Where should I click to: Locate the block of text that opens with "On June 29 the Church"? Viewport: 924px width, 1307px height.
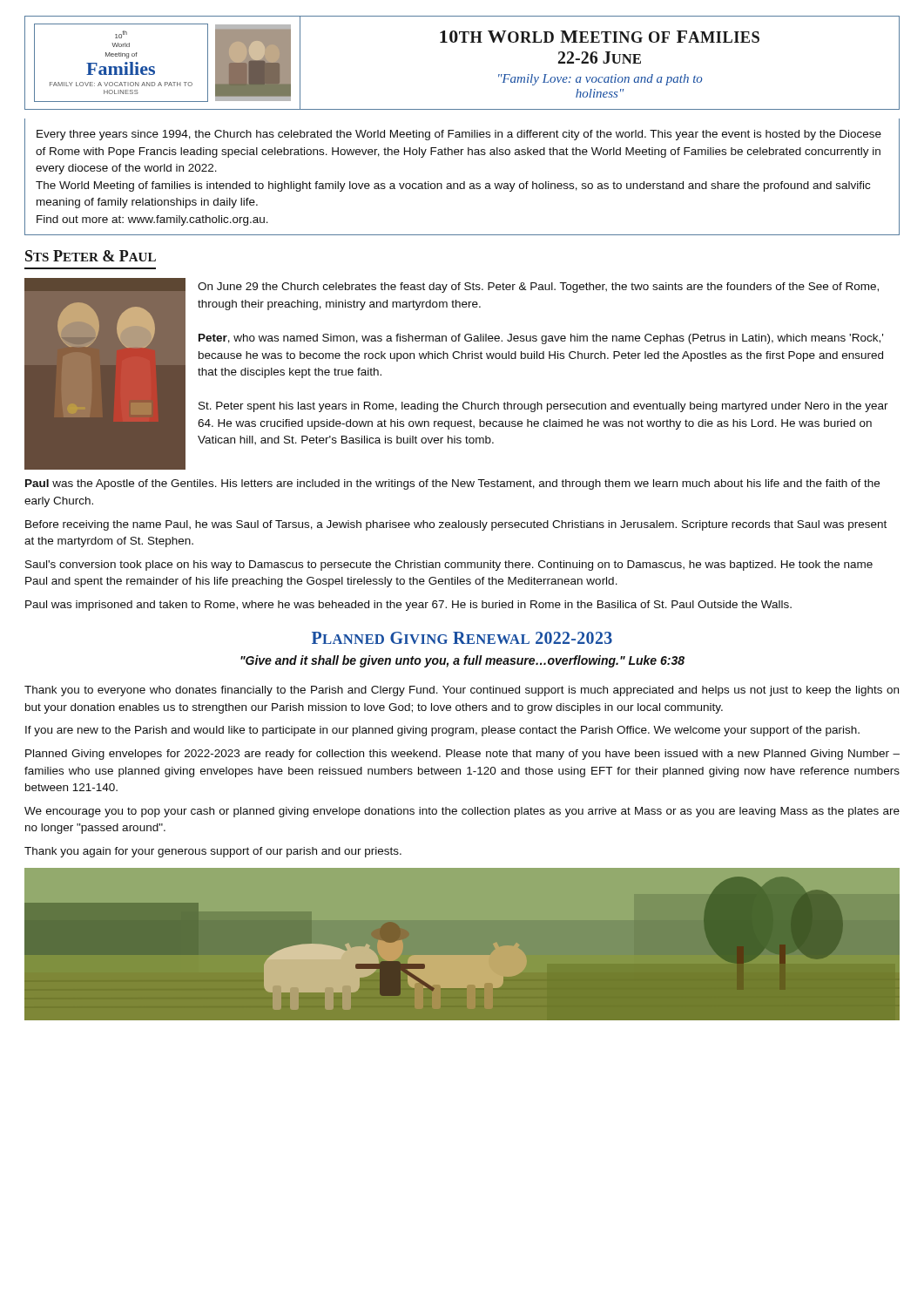[x=543, y=363]
